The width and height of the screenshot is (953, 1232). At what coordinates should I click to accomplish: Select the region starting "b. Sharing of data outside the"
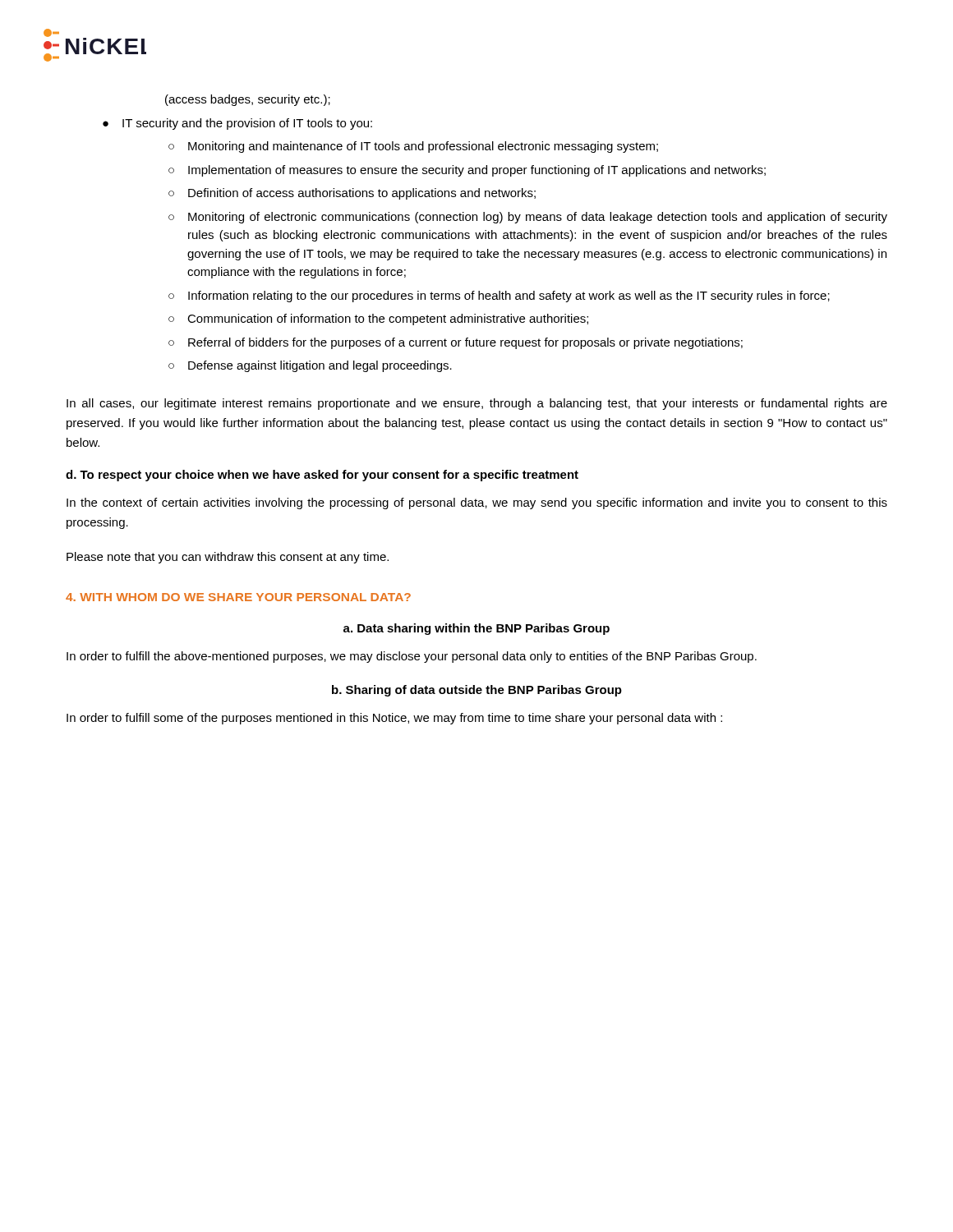click(x=476, y=689)
